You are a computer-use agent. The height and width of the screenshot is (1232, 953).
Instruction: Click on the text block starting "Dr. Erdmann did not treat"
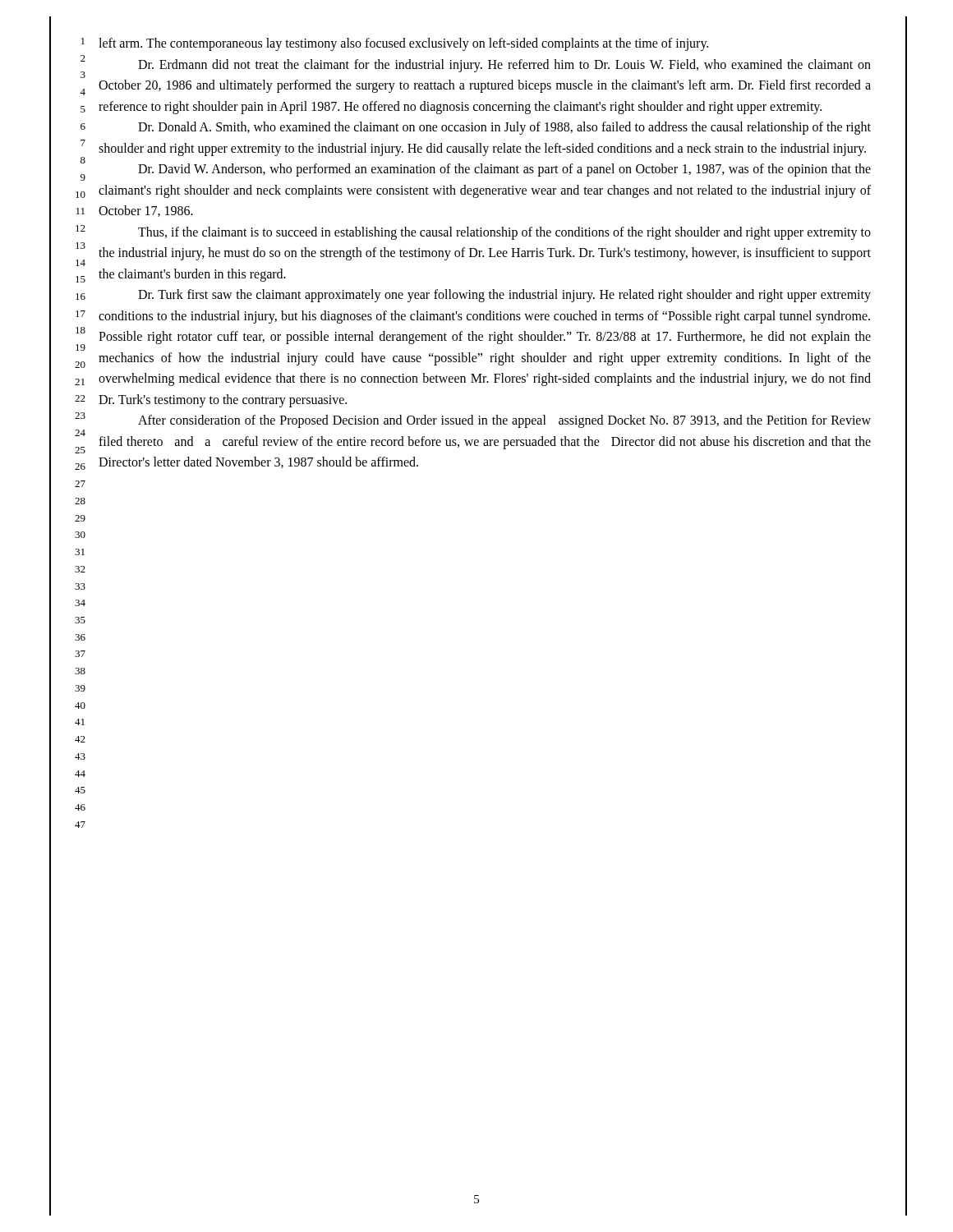pos(485,85)
